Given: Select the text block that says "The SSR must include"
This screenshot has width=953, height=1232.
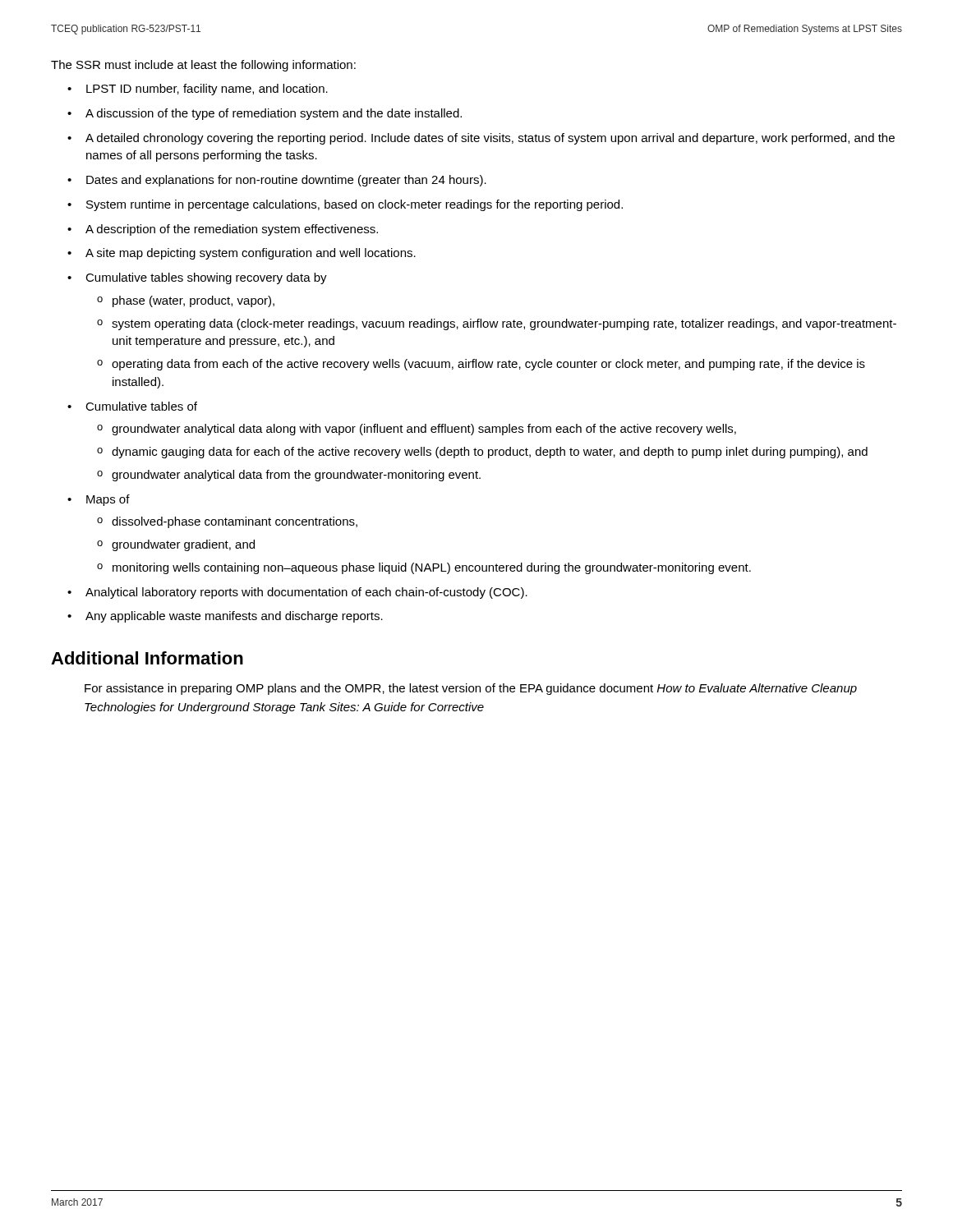Looking at the screenshot, I should tap(204, 64).
